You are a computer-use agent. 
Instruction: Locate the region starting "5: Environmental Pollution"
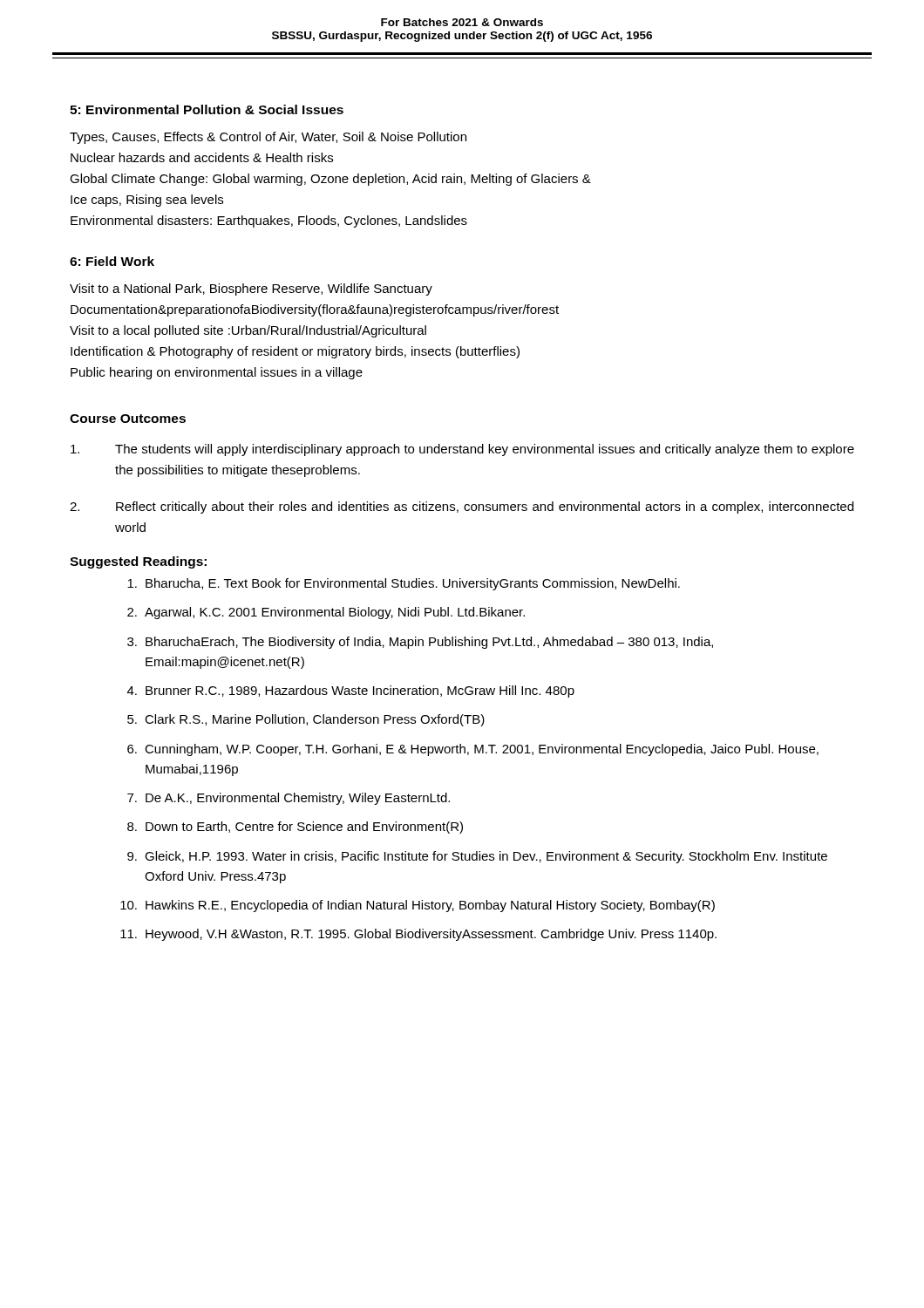coord(207,109)
